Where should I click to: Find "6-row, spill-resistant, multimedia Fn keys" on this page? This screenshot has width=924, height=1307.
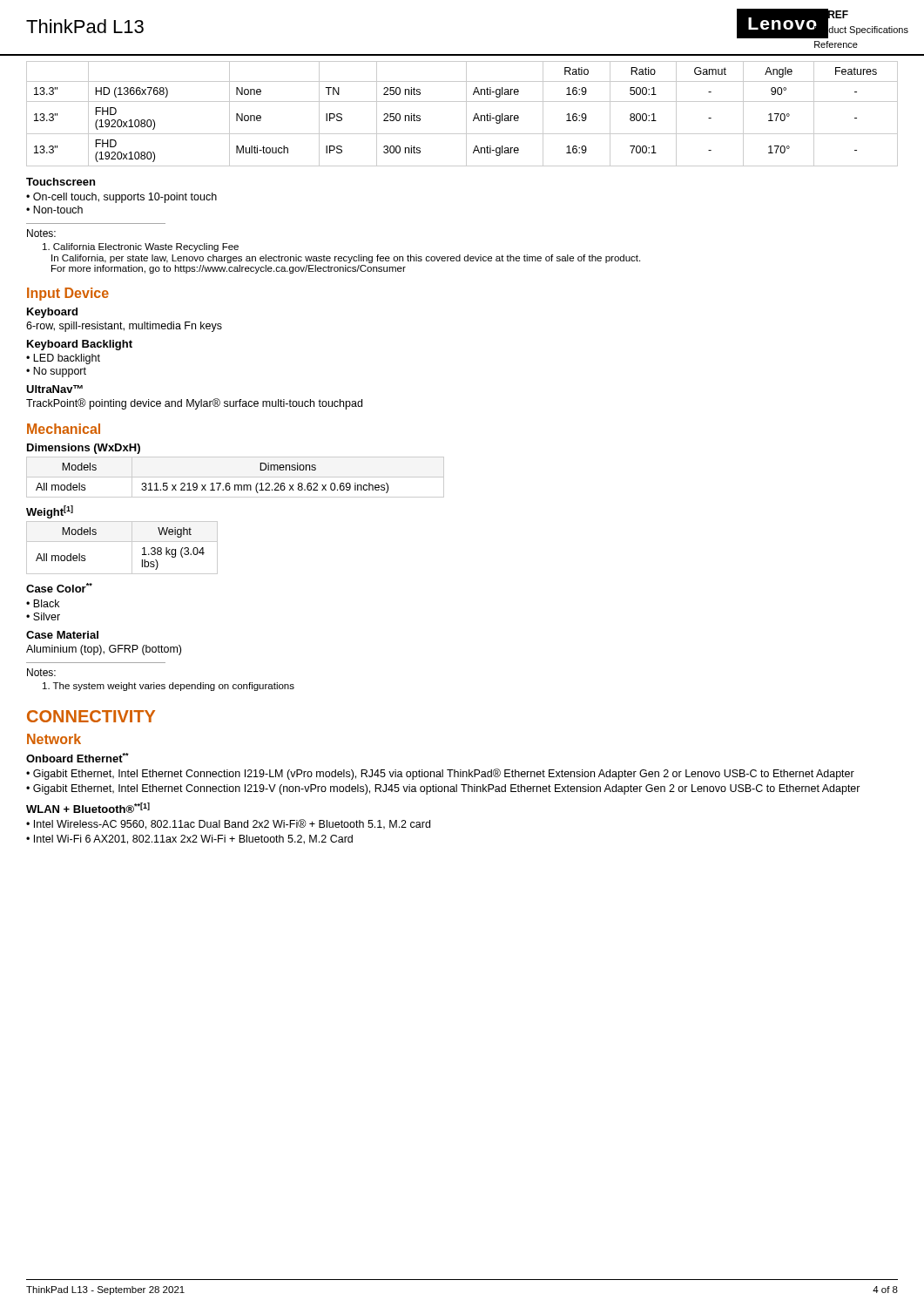tap(124, 326)
